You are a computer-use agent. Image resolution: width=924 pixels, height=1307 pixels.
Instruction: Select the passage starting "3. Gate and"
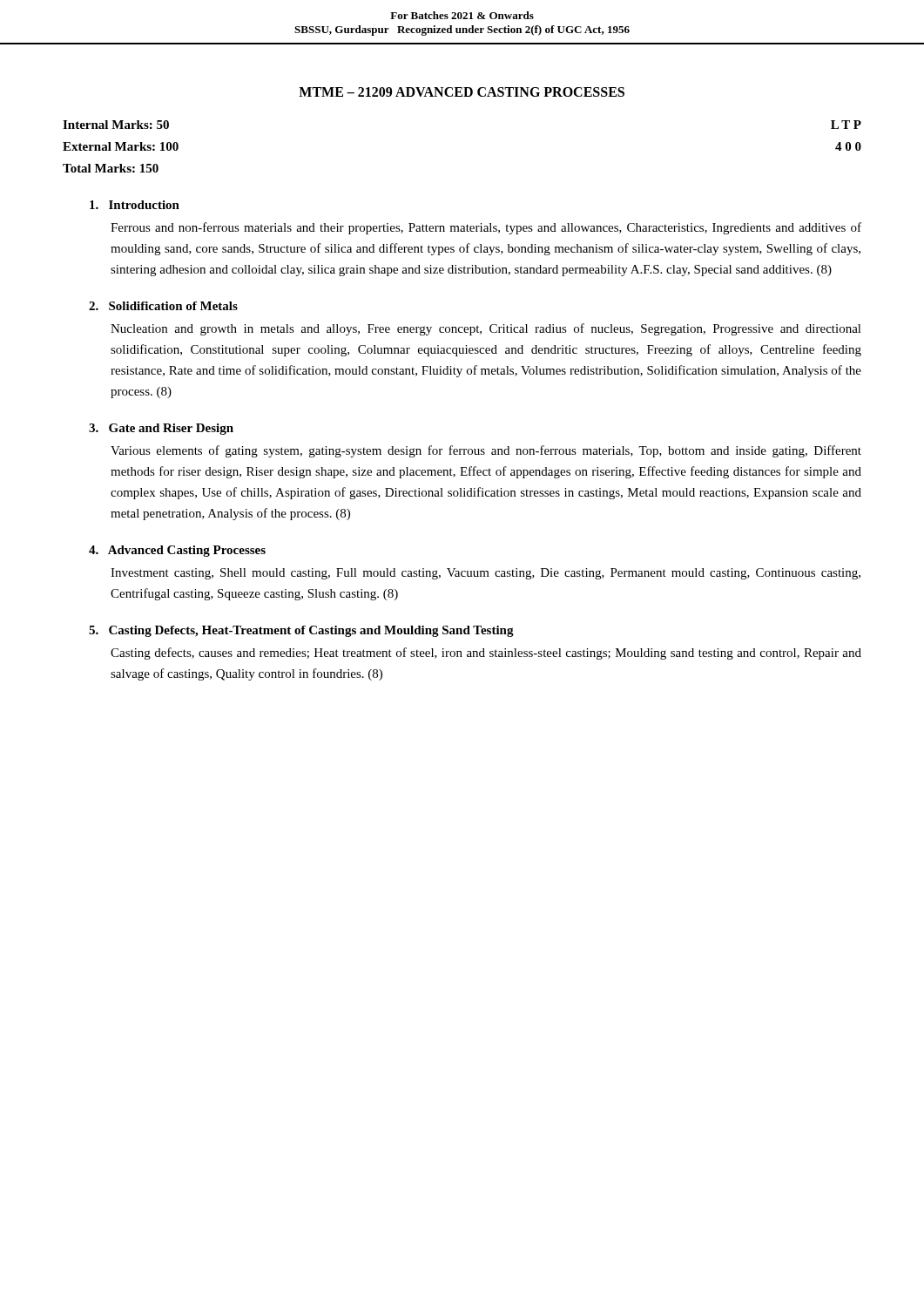click(161, 428)
